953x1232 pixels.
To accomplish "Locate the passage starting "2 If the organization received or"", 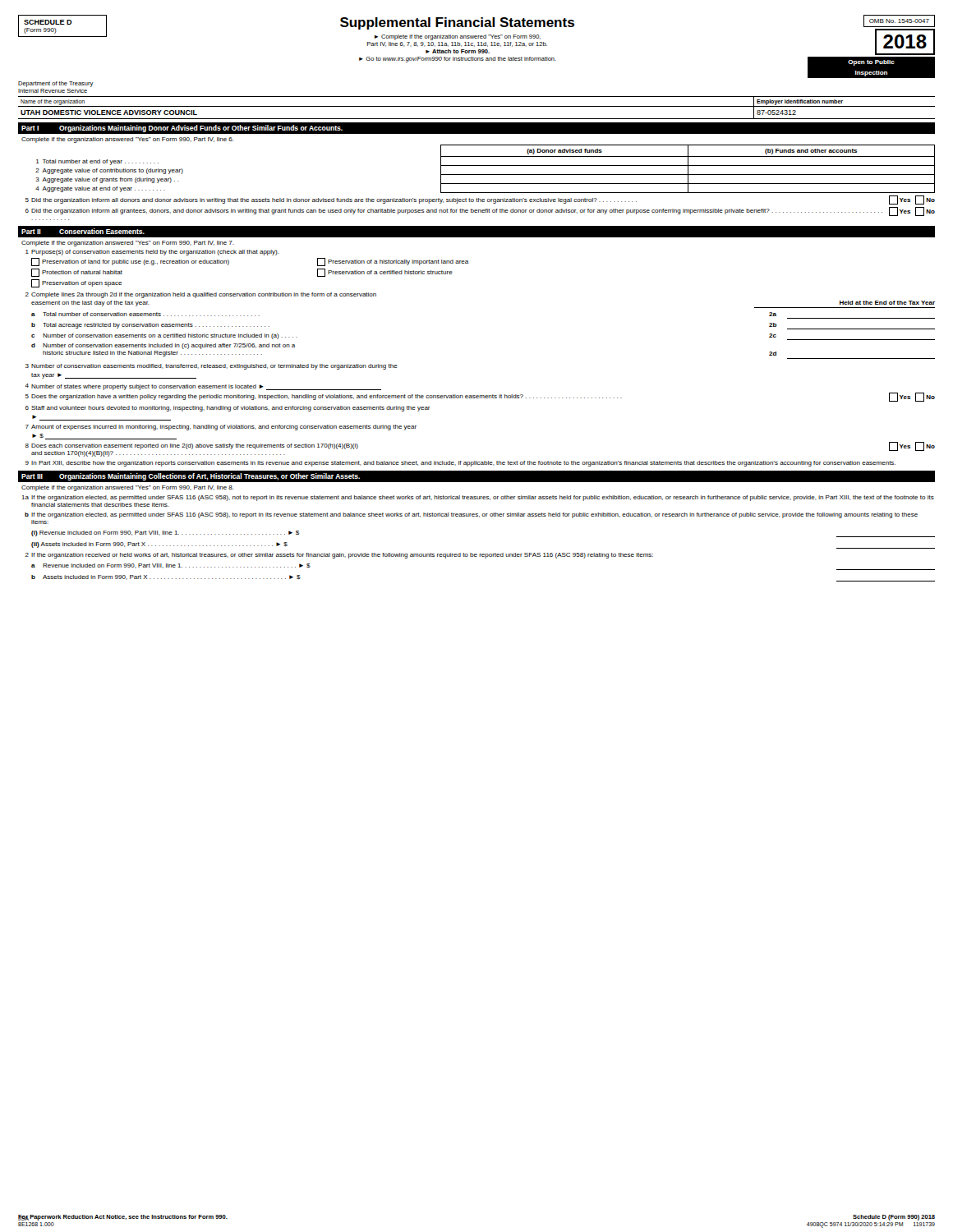I will click(476, 567).
